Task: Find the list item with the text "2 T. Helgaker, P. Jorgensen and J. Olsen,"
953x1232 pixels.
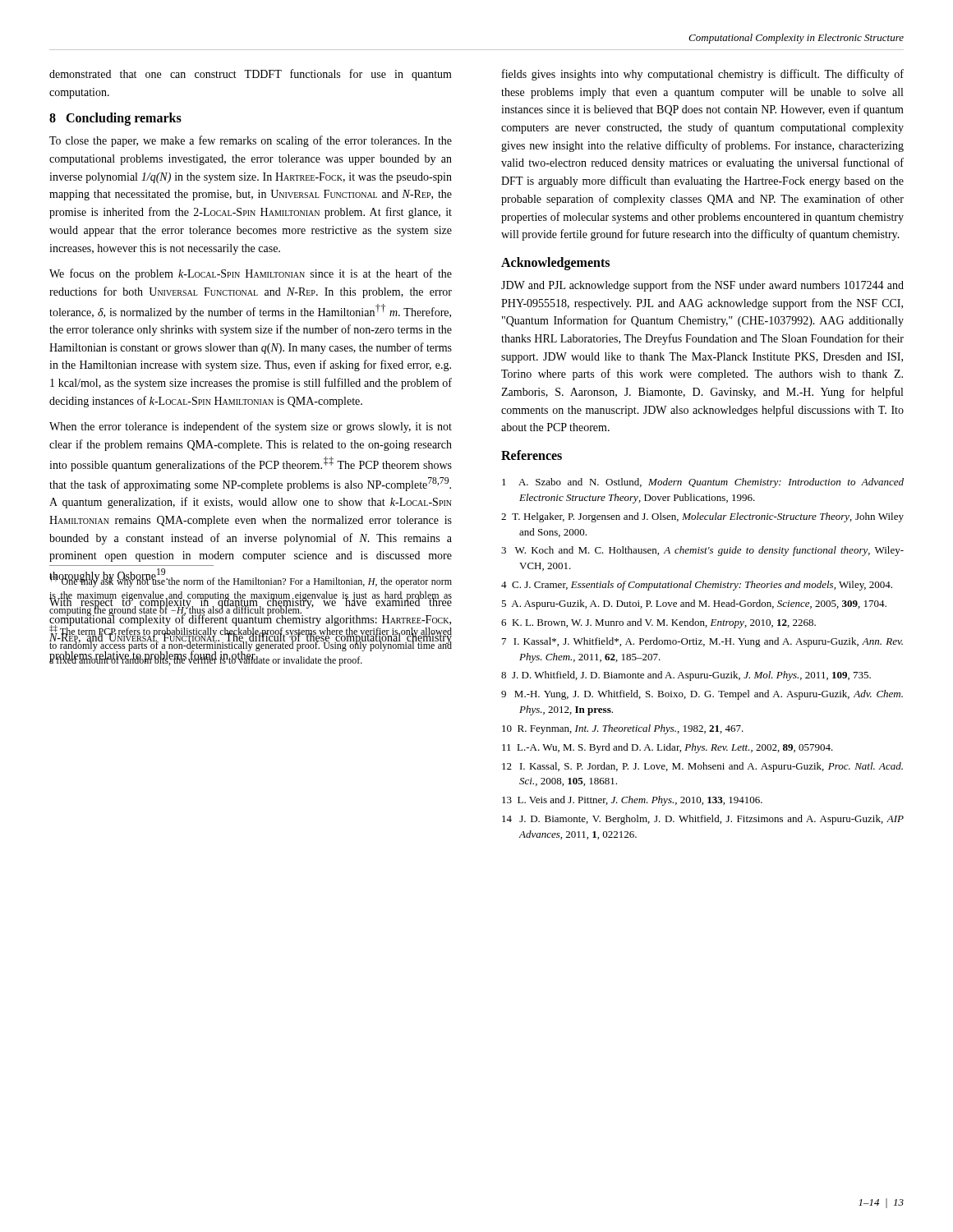Action: pyautogui.click(x=702, y=524)
